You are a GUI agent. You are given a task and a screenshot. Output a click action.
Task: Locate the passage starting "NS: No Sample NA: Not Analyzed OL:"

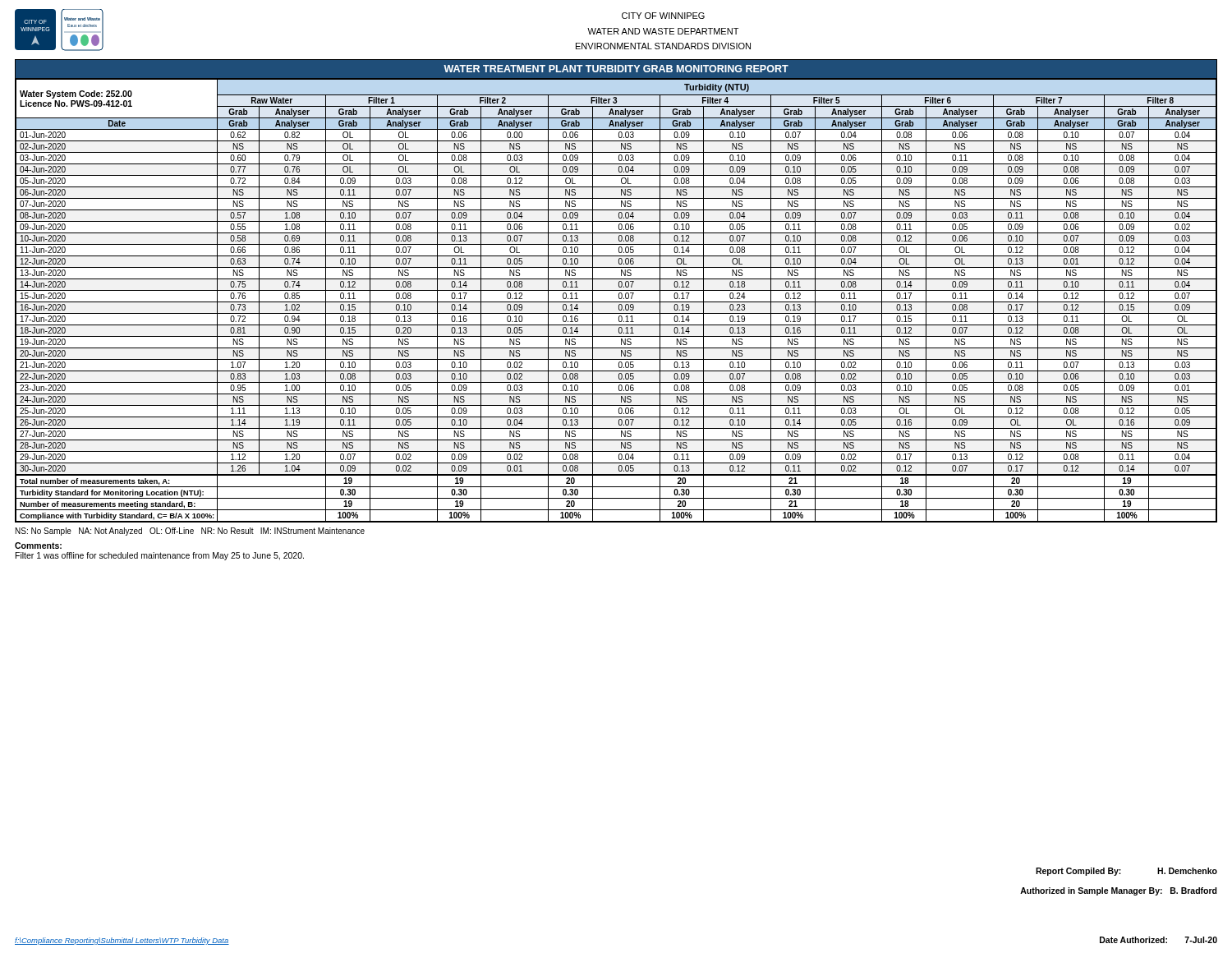pyautogui.click(x=190, y=531)
